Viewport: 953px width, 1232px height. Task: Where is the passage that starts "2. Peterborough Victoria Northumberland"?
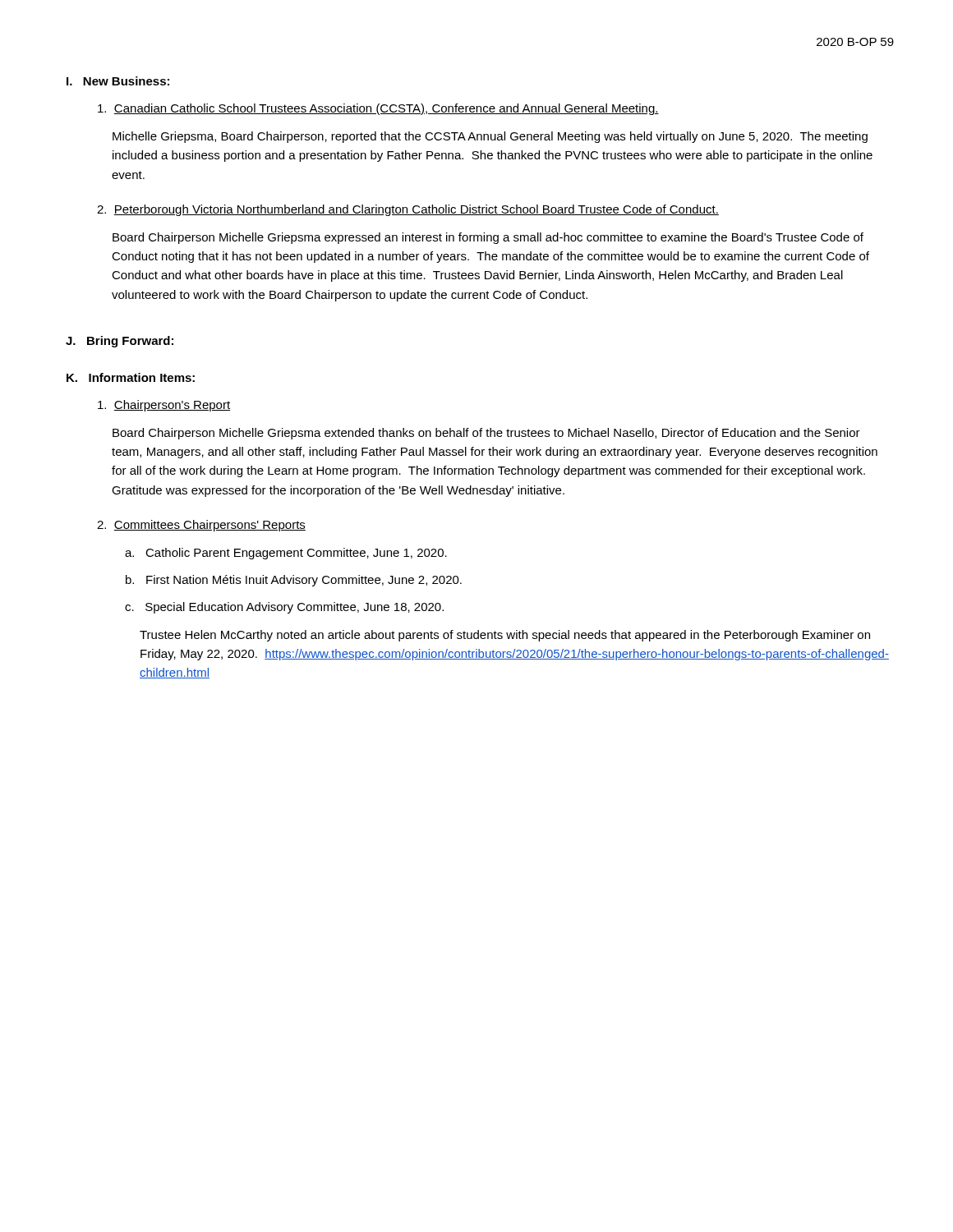[x=408, y=209]
